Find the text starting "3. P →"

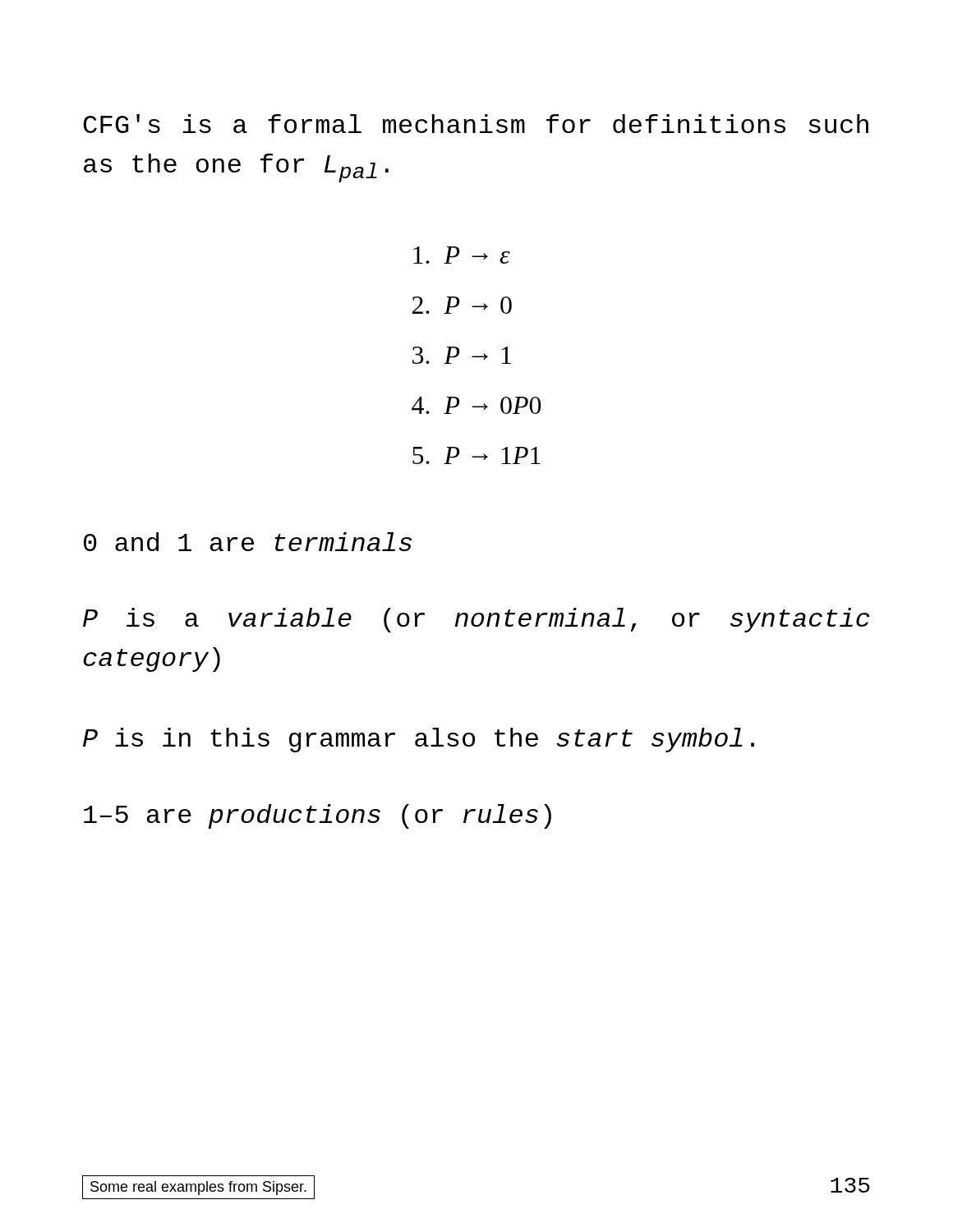(x=462, y=355)
